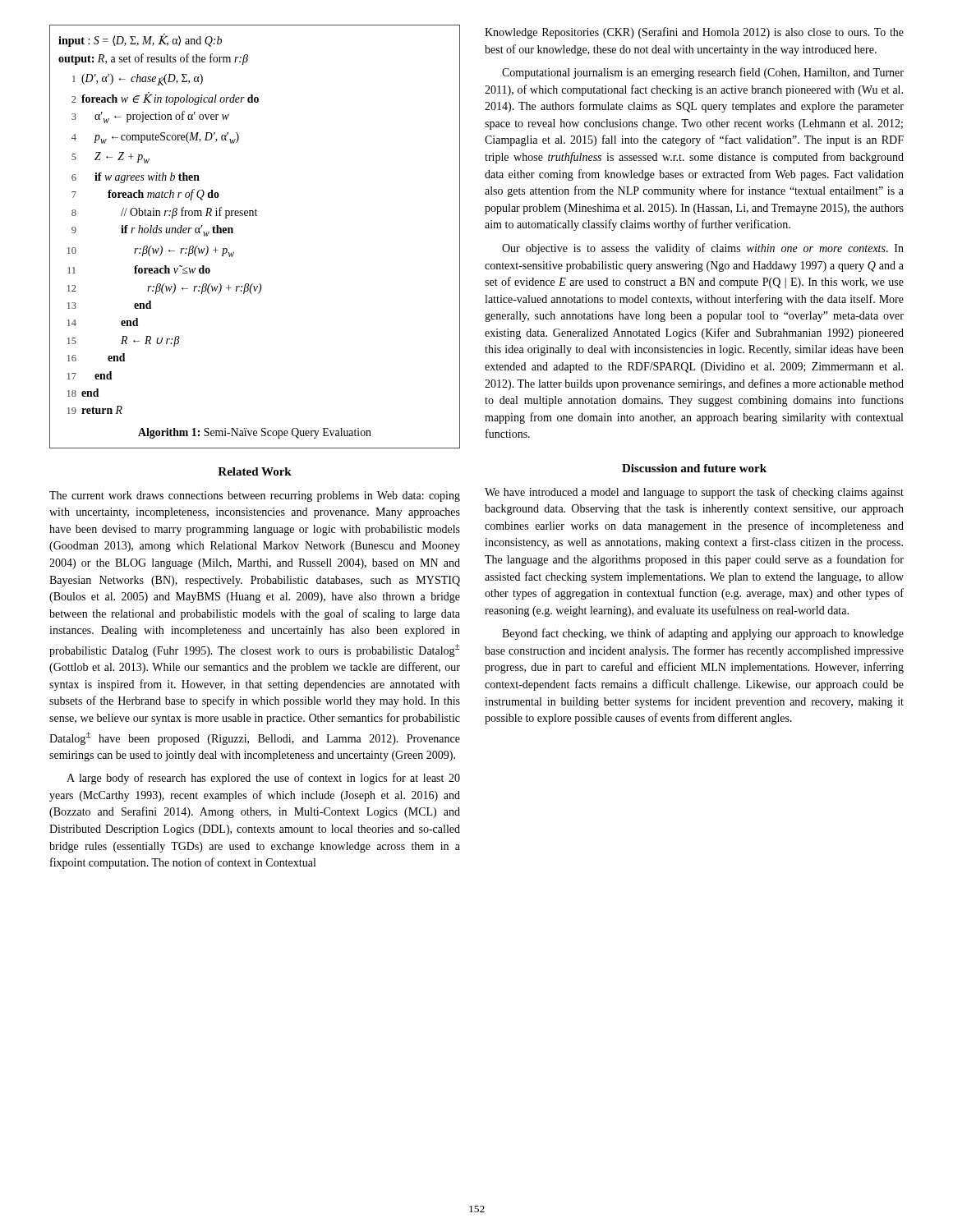Navigate to the text starting "Related Work"
953x1232 pixels.
point(255,471)
